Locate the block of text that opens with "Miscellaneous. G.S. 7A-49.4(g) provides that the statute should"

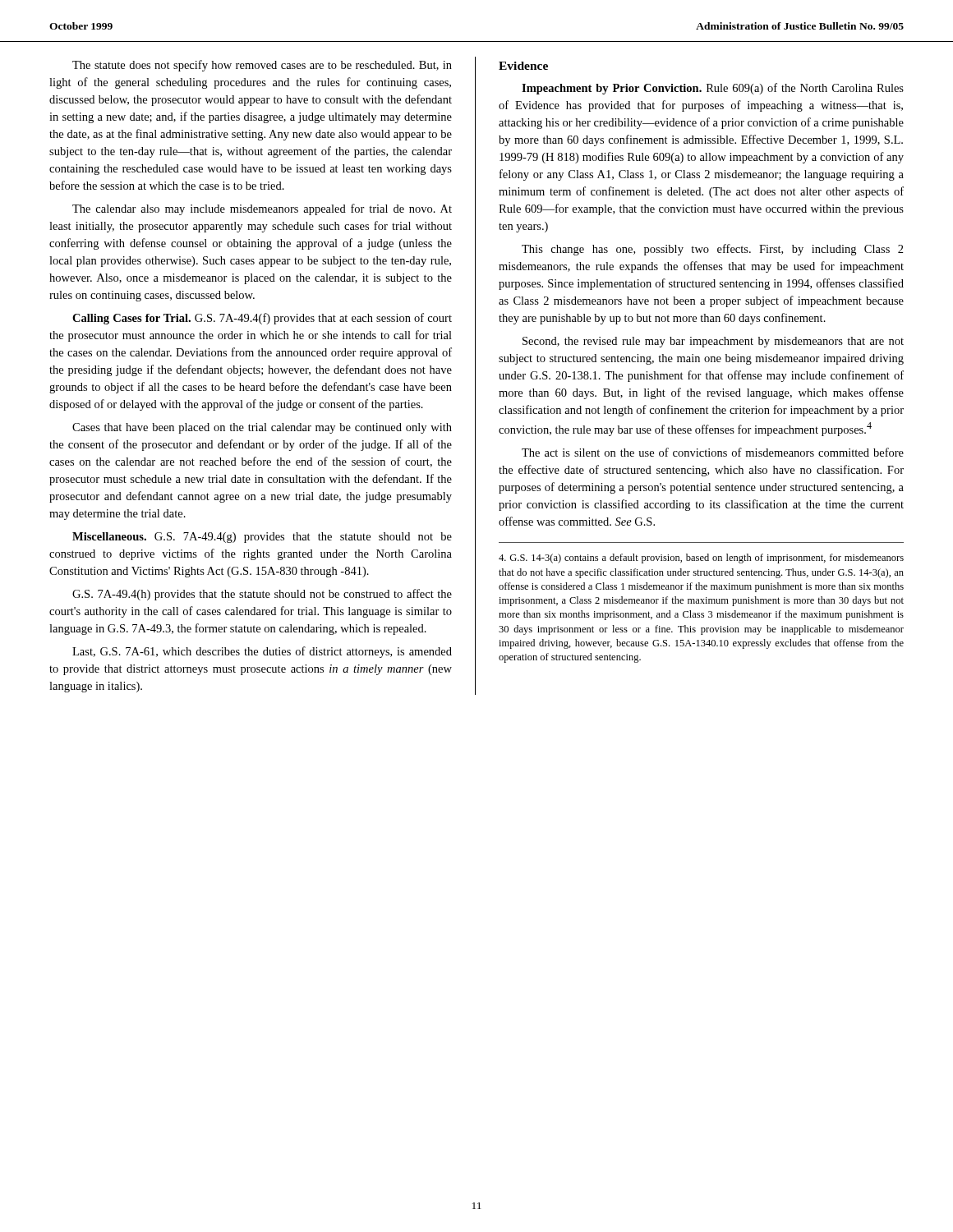(x=251, y=554)
